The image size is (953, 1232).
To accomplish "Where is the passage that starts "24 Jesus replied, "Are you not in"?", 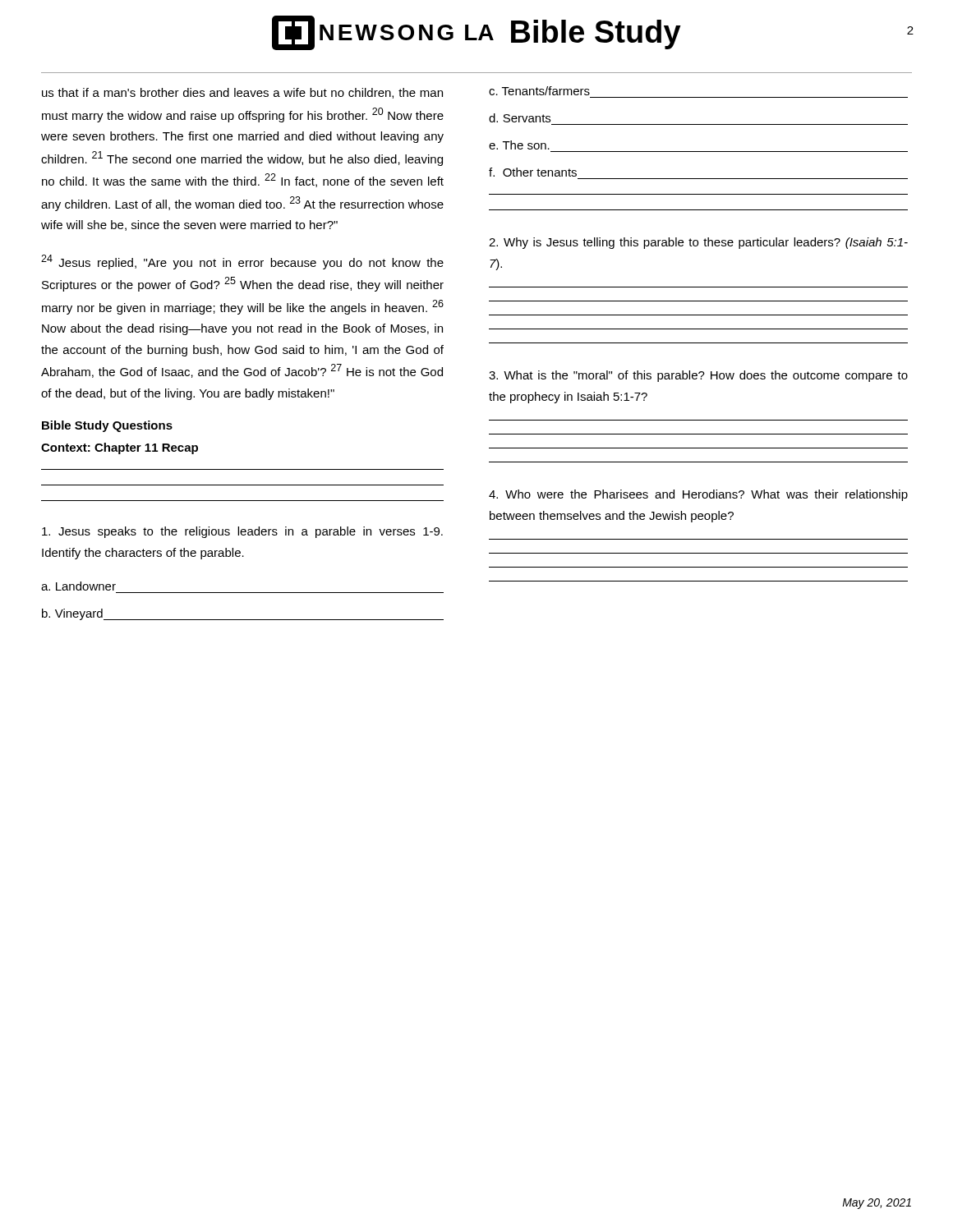I will [x=242, y=326].
